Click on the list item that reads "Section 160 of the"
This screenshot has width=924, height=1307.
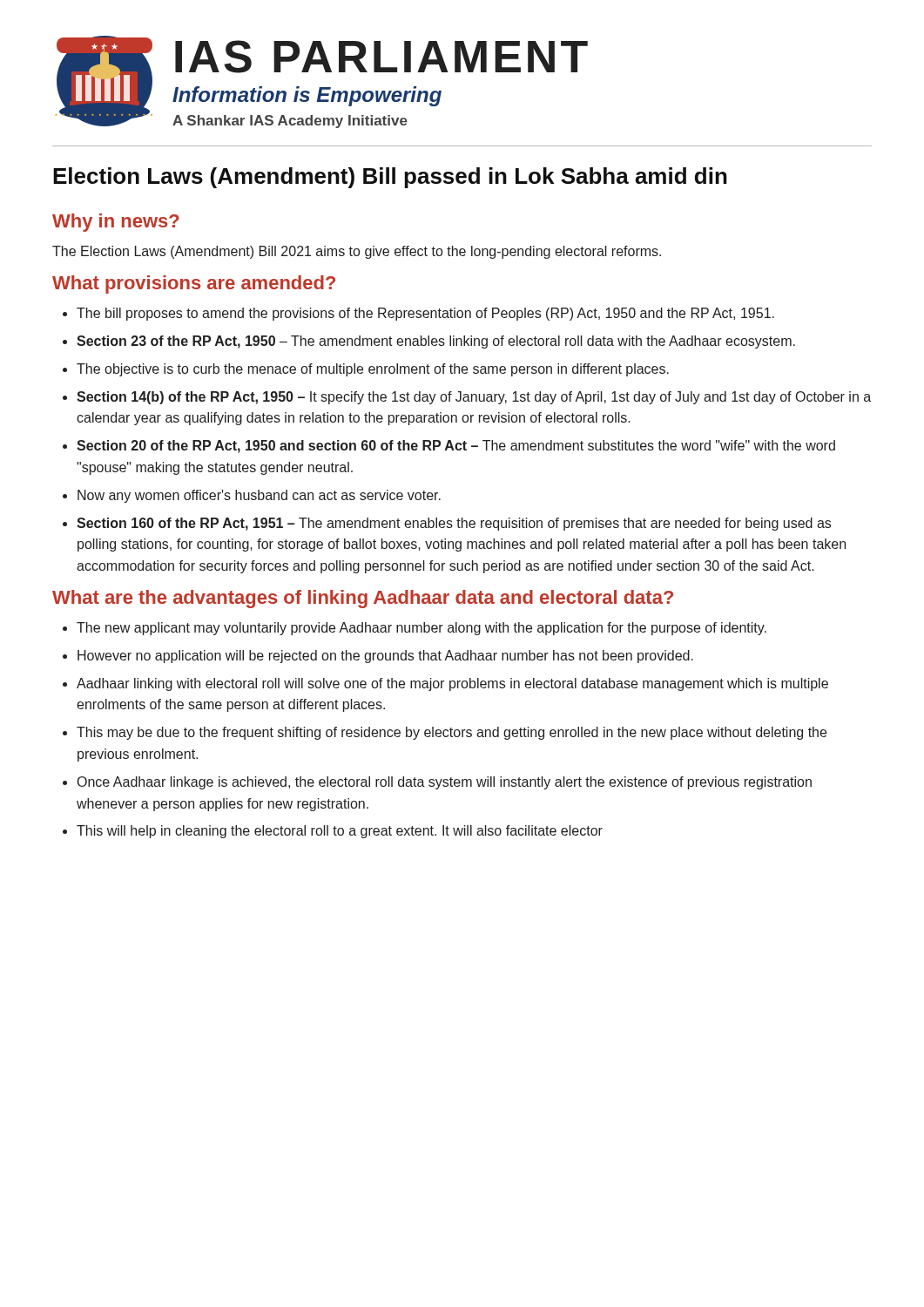click(462, 544)
